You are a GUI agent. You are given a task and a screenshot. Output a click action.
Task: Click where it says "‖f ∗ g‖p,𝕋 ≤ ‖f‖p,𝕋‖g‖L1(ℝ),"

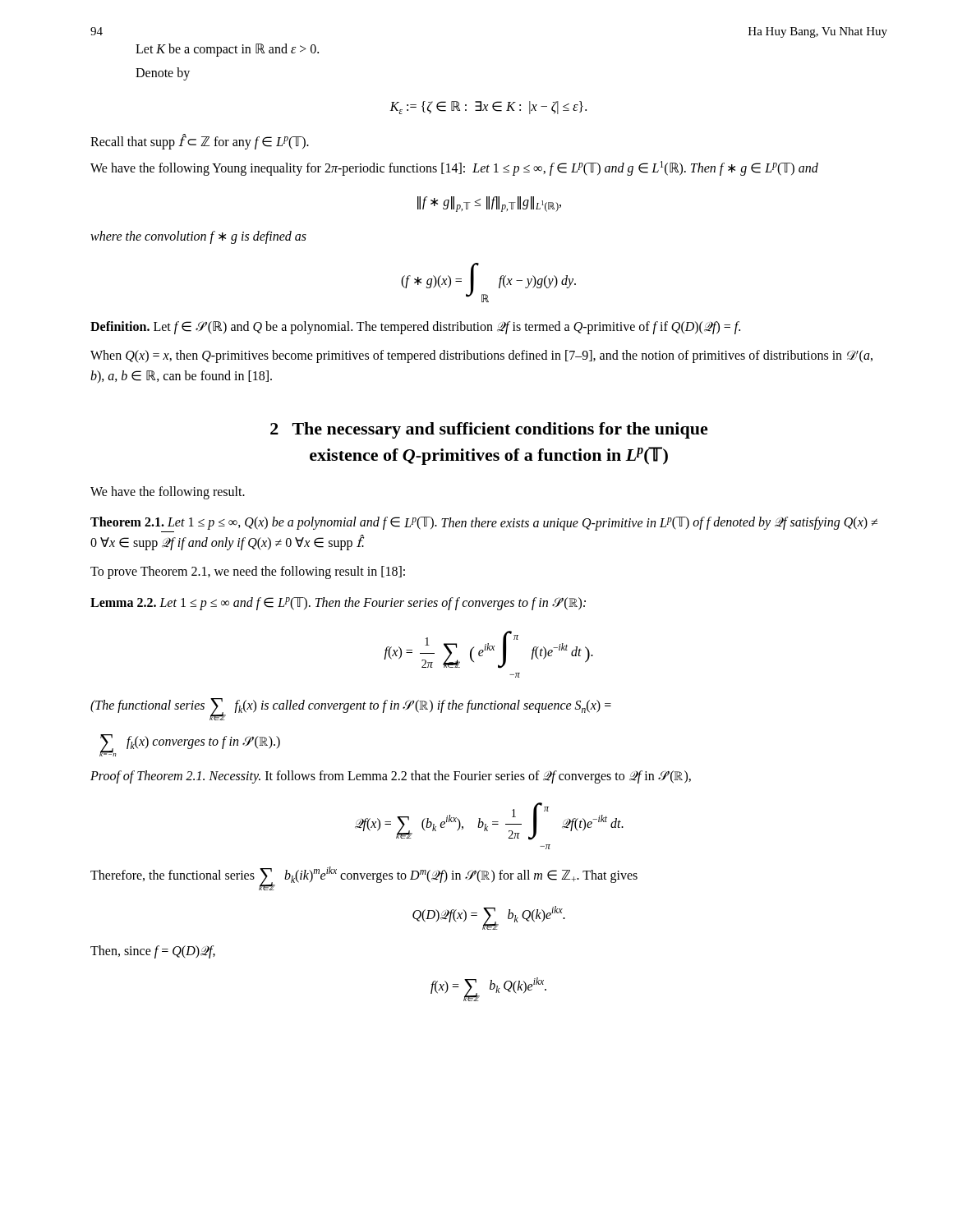pos(489,203)
